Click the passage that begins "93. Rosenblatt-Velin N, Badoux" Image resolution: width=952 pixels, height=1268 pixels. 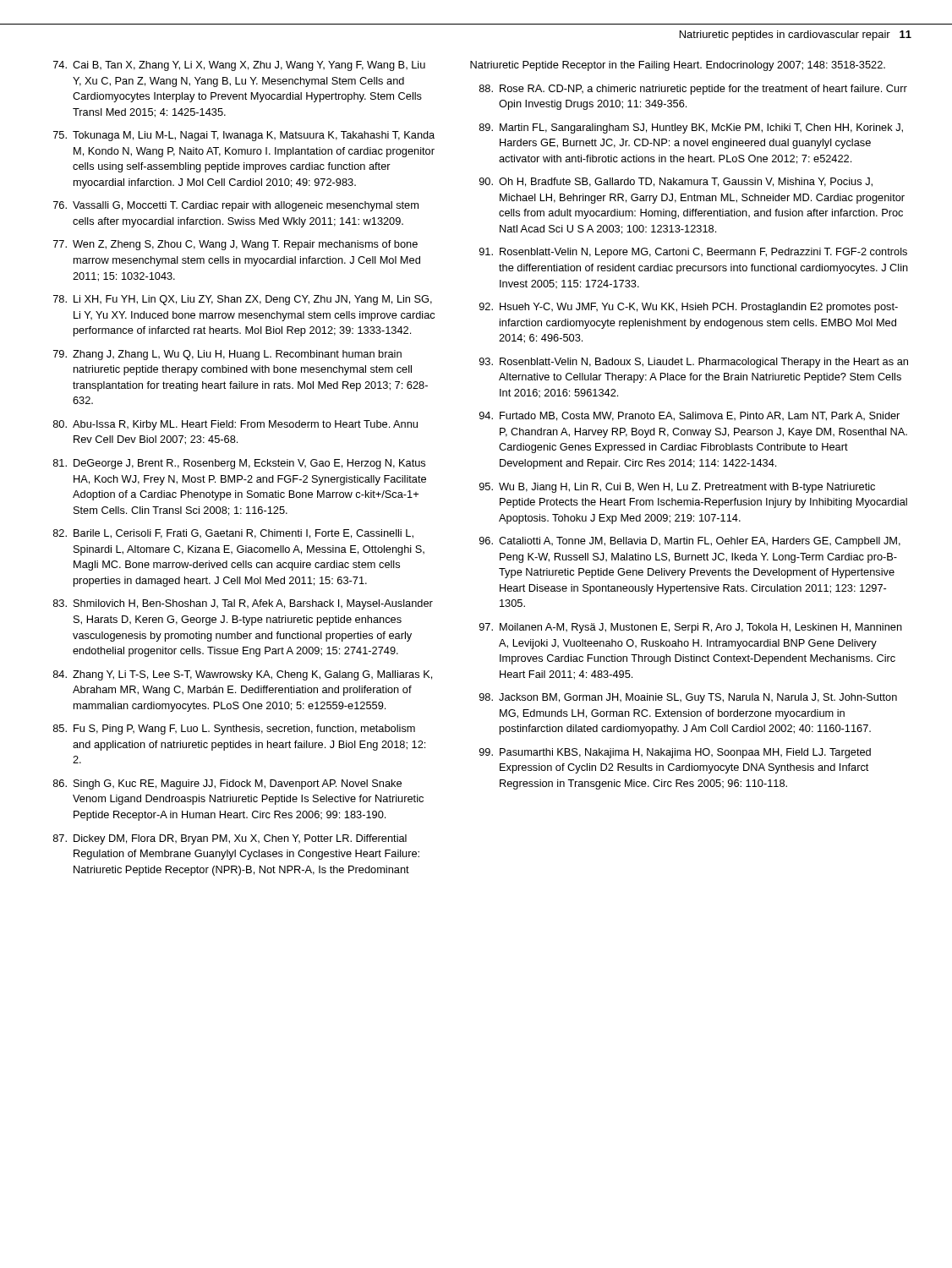689,378
